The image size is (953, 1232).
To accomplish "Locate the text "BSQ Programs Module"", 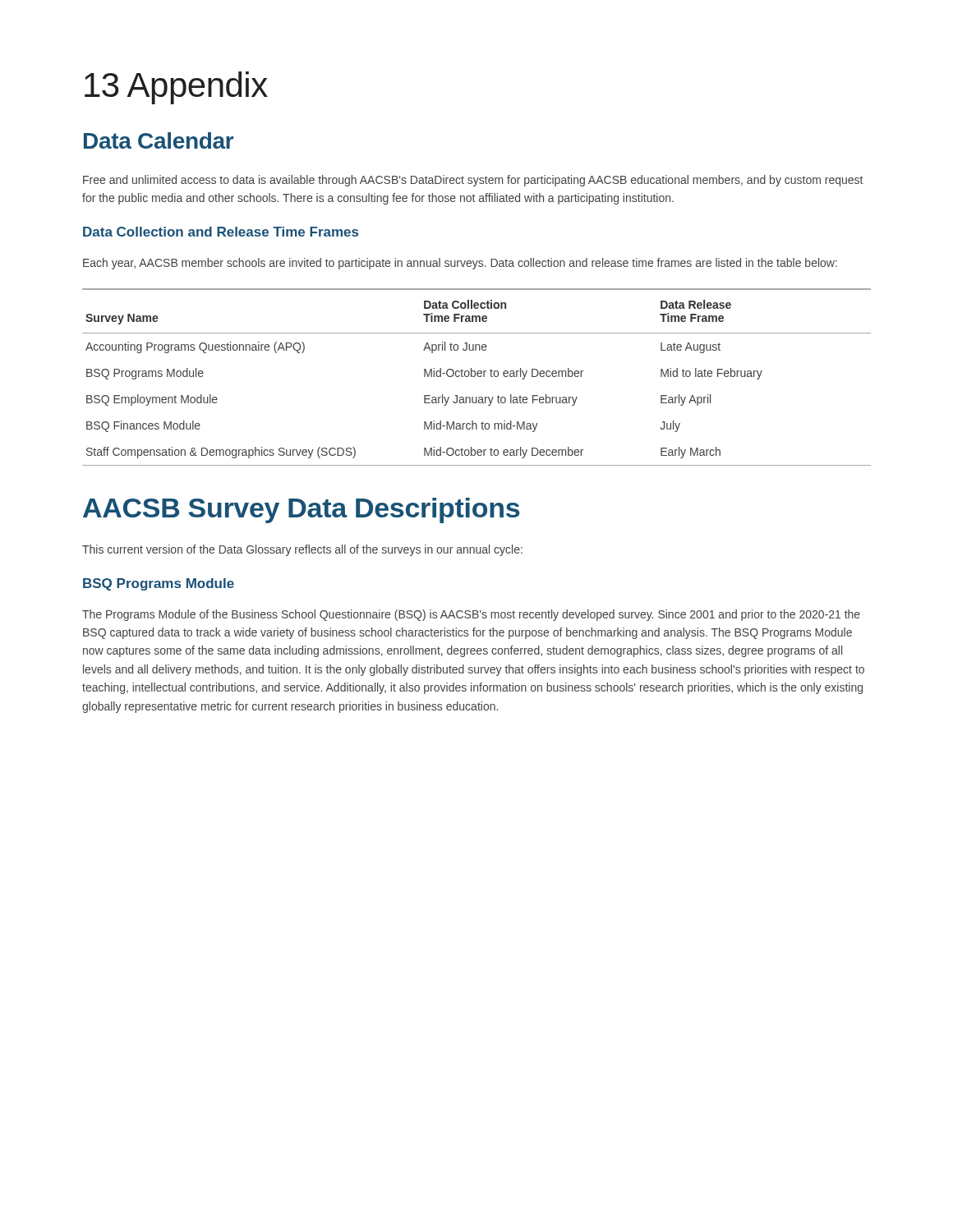I will point(158,584).
